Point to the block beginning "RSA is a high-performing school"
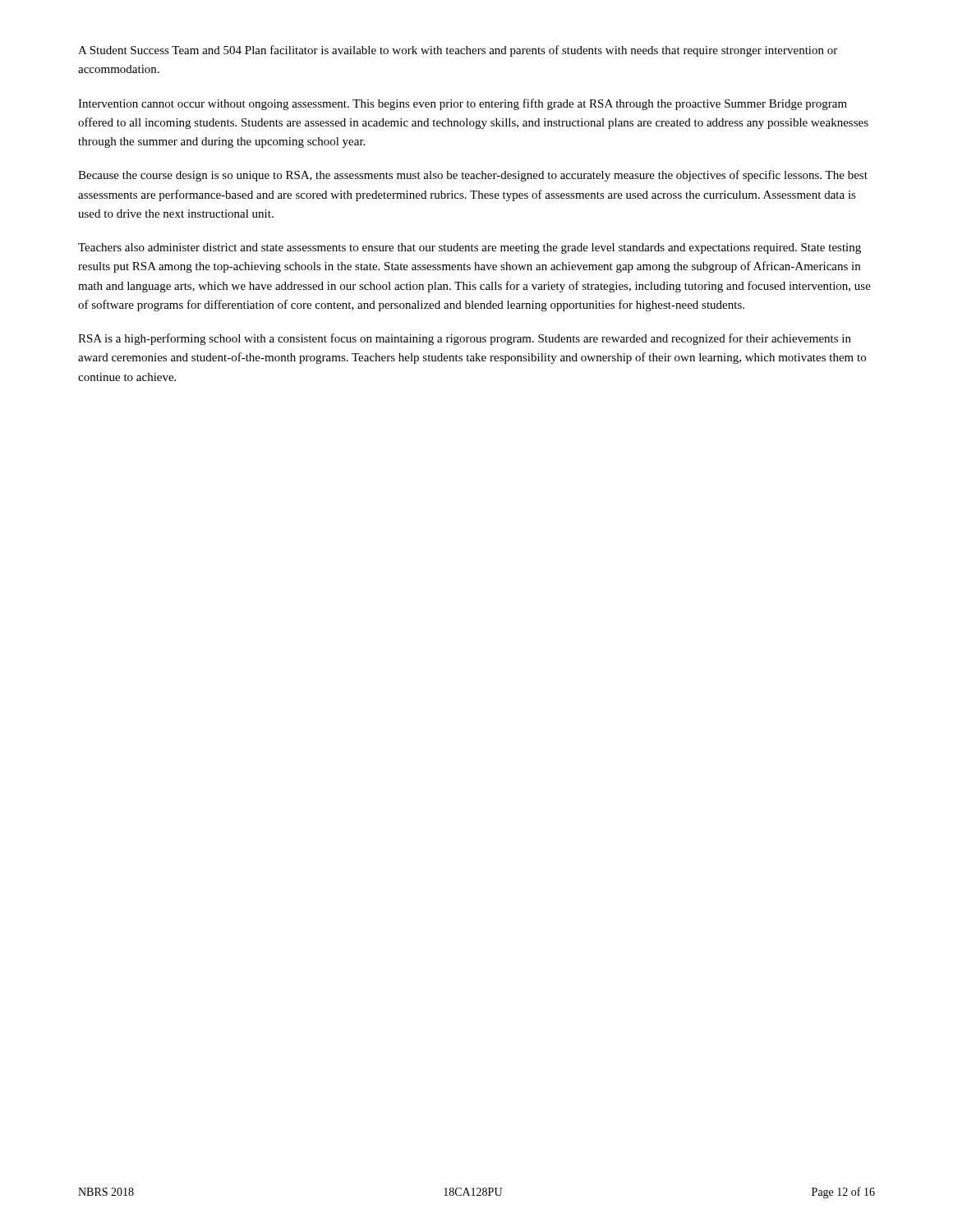Image resolution: width=953 pixels, height=1232 pixels. (x=472, y=357)
